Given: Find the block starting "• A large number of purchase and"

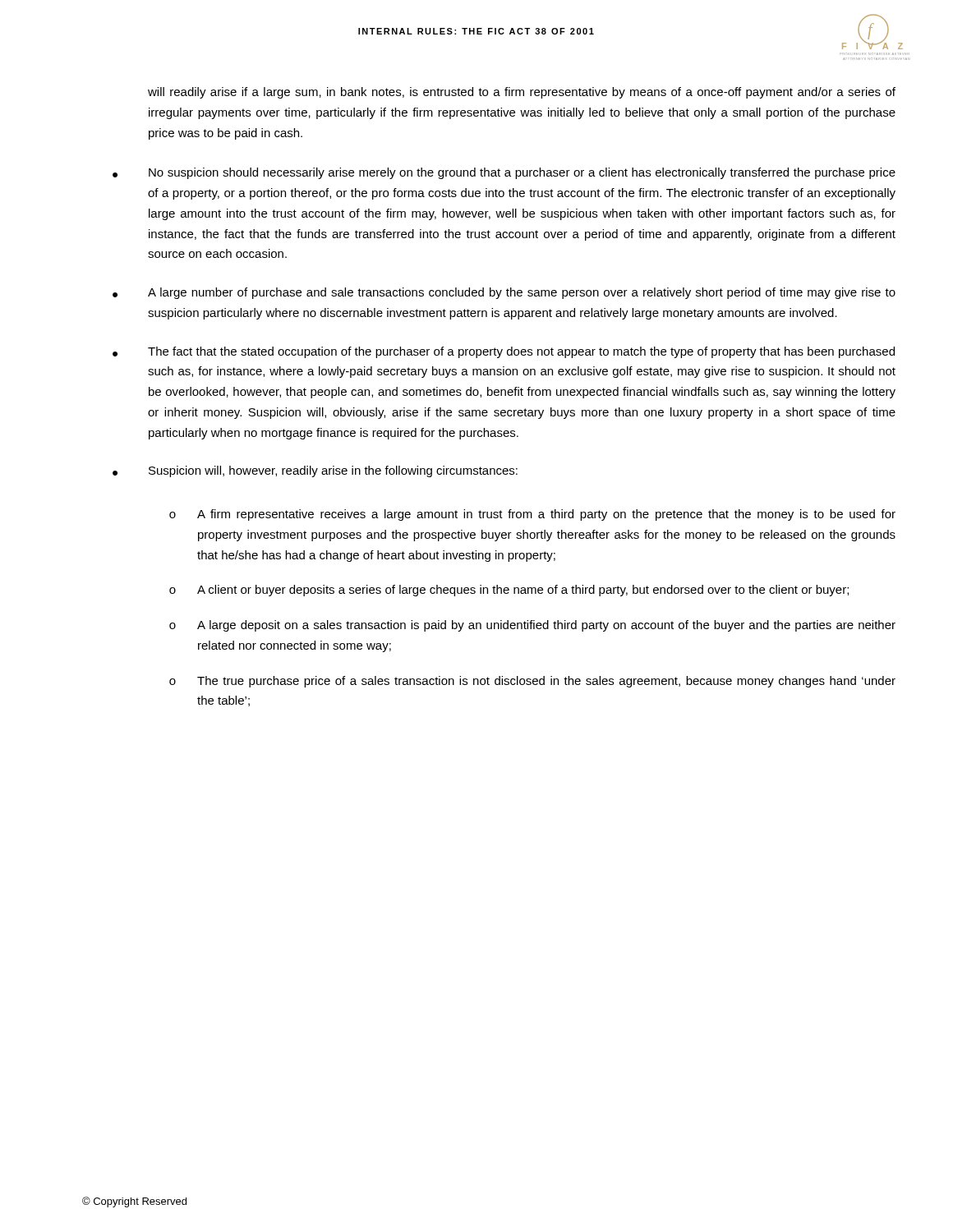Looking at the screenshot, I should pos(489,303).
